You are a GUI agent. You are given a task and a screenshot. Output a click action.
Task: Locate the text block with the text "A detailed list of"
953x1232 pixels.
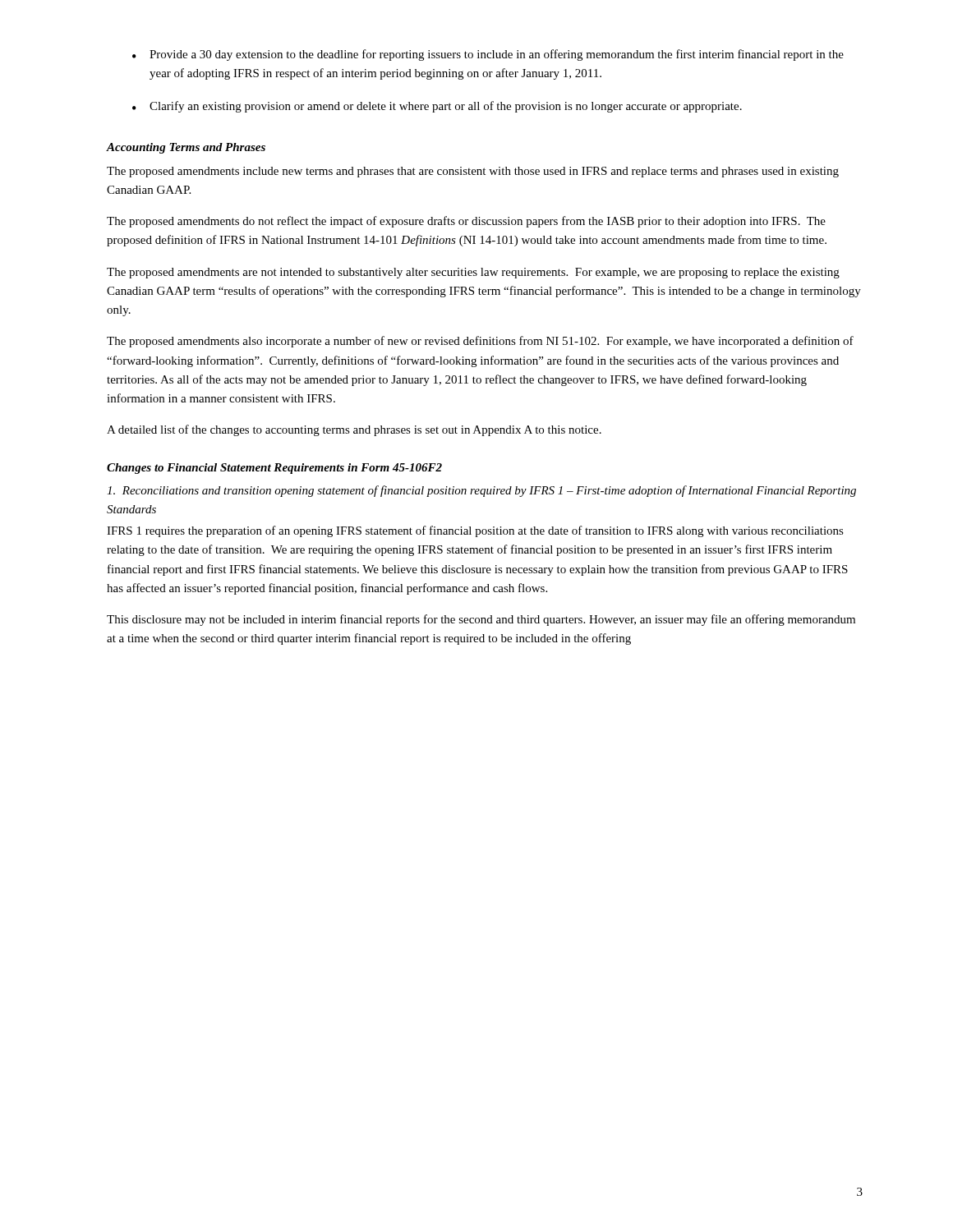pos(485,430)
